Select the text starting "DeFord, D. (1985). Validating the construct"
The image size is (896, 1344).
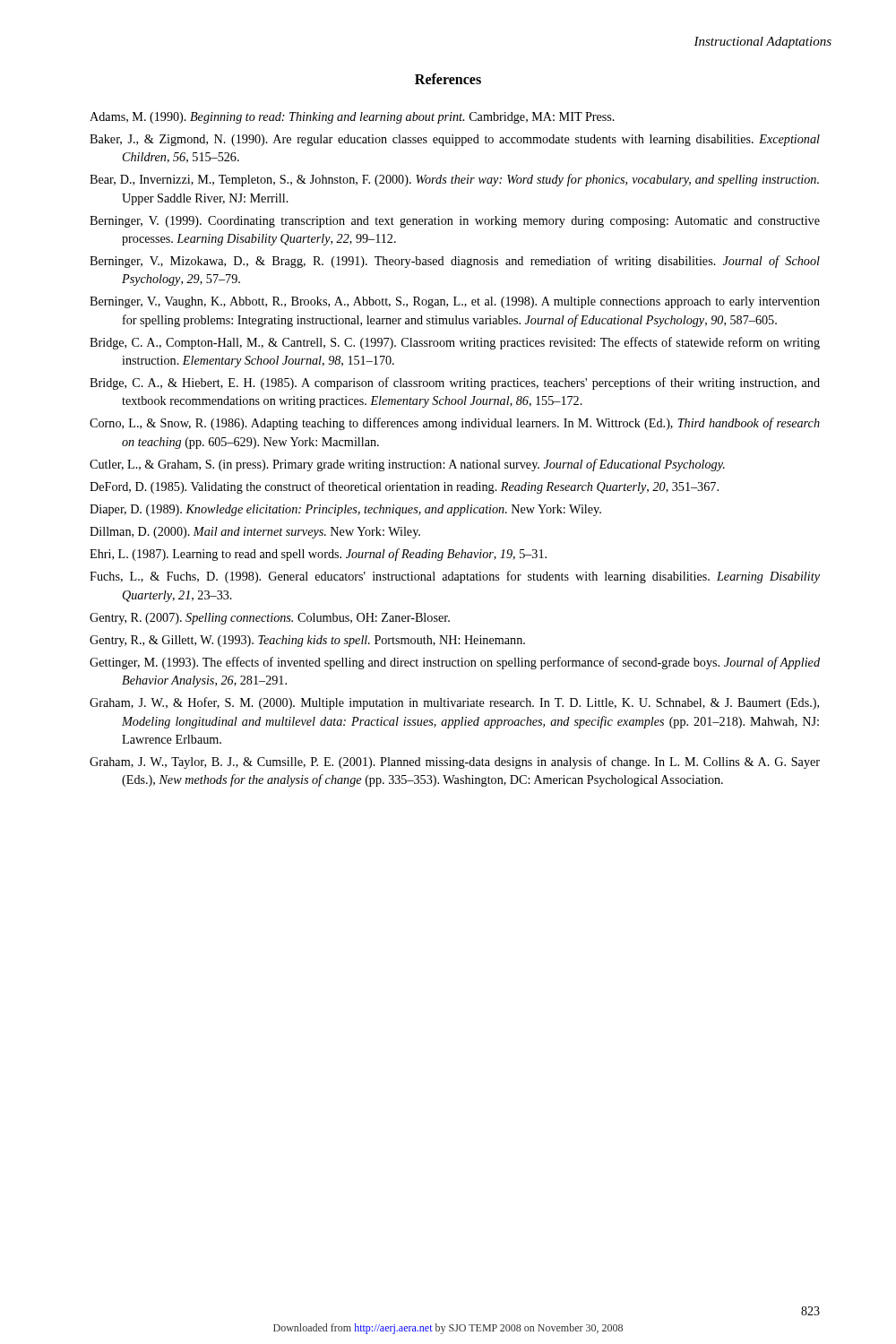pos(404,486)
